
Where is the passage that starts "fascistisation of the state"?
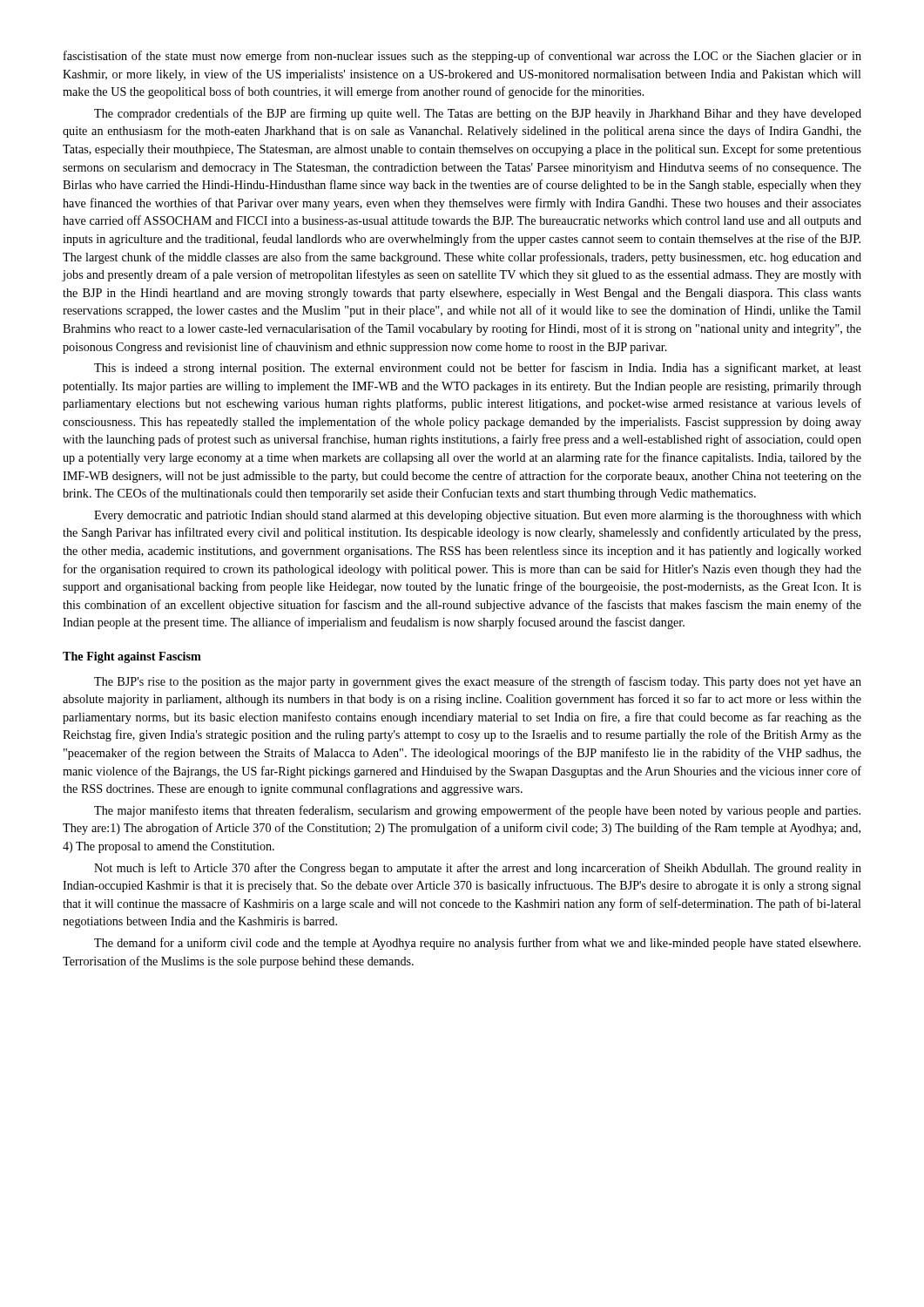462,74
